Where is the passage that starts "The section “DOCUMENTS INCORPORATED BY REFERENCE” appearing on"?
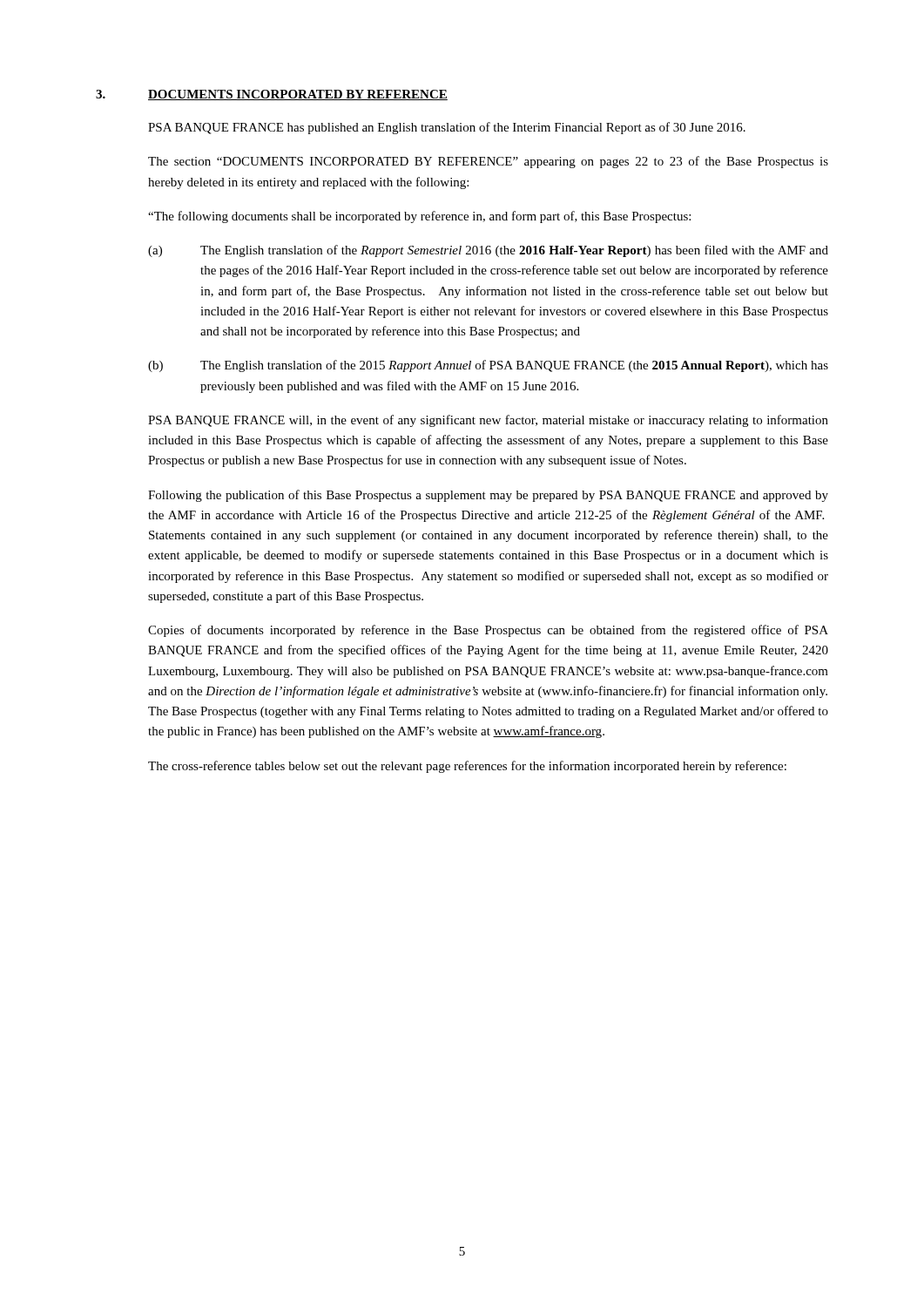924x1307 pixels. point(488,172)
